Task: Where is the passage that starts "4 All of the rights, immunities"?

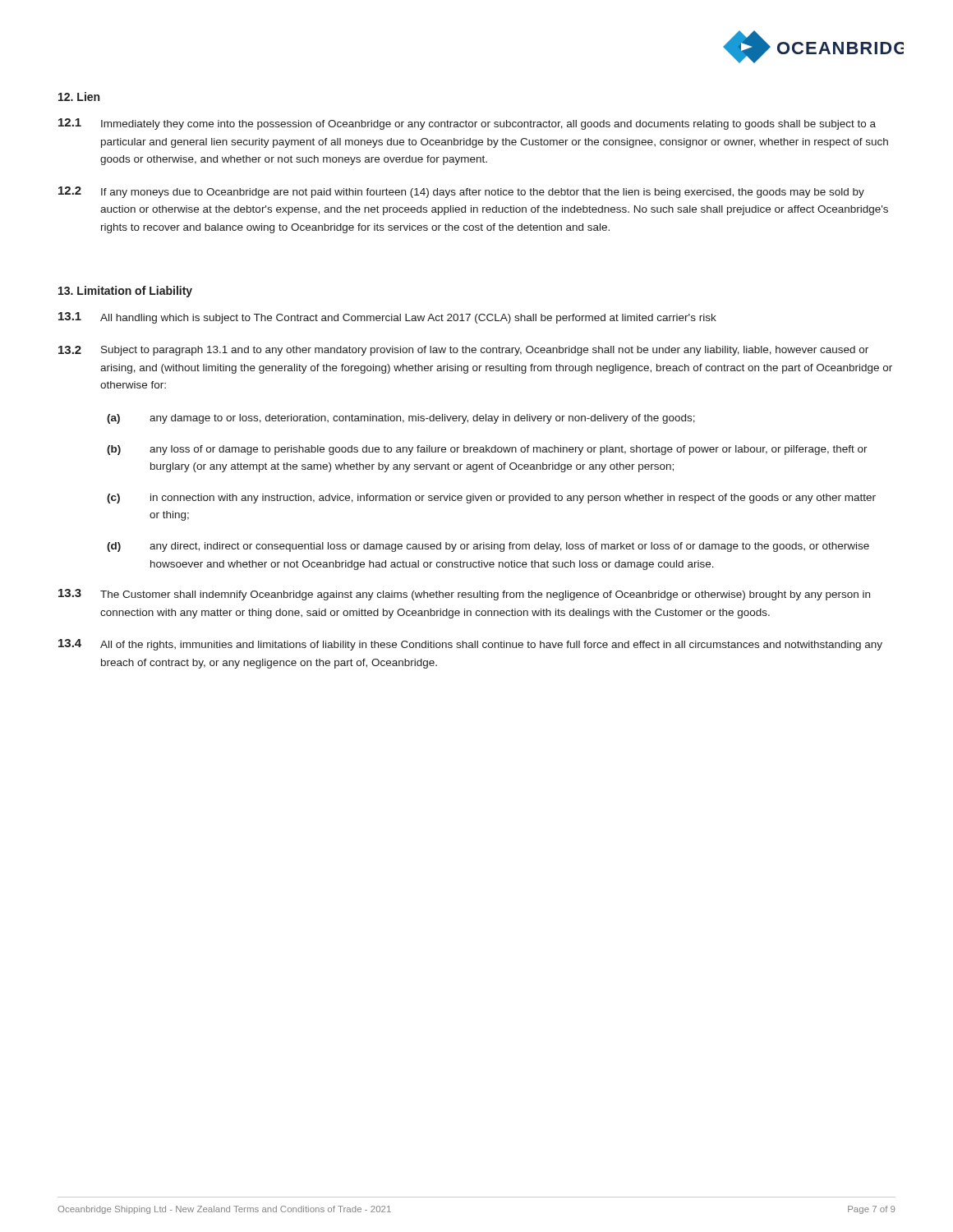Action: pos(476,654)
